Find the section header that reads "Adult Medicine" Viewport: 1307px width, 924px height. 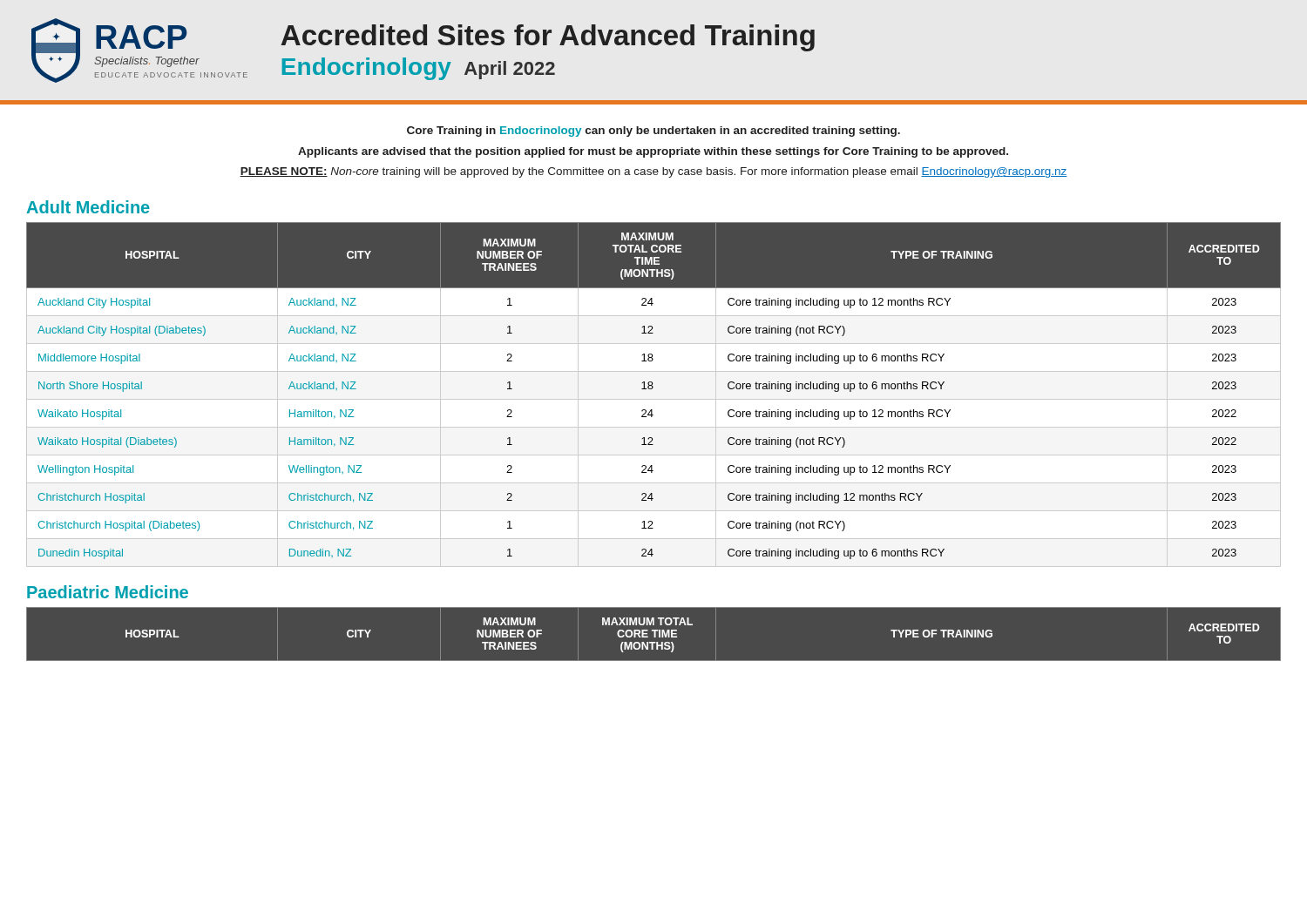[88, 207]
